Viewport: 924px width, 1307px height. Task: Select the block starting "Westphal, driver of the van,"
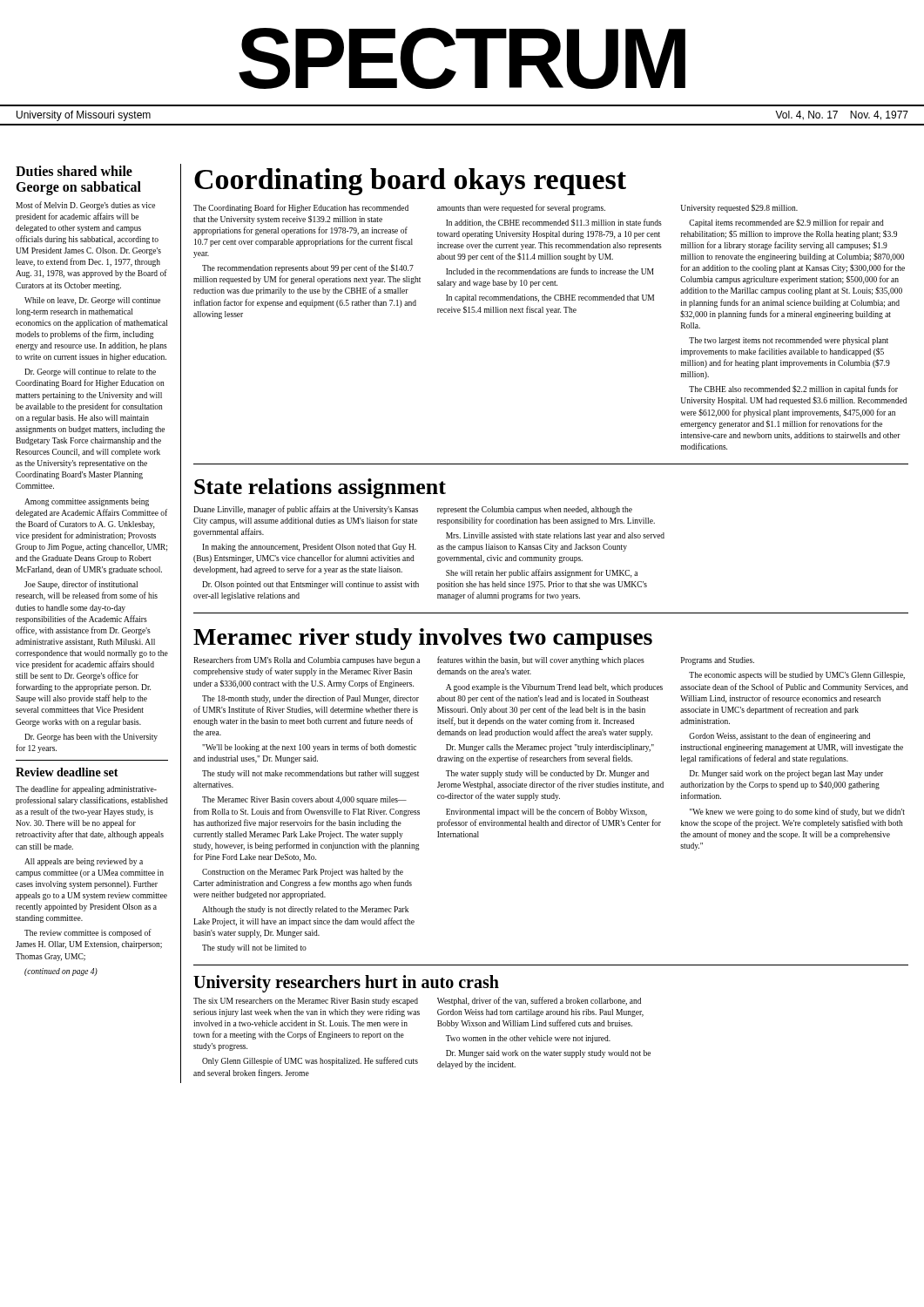click(551, 1034)
